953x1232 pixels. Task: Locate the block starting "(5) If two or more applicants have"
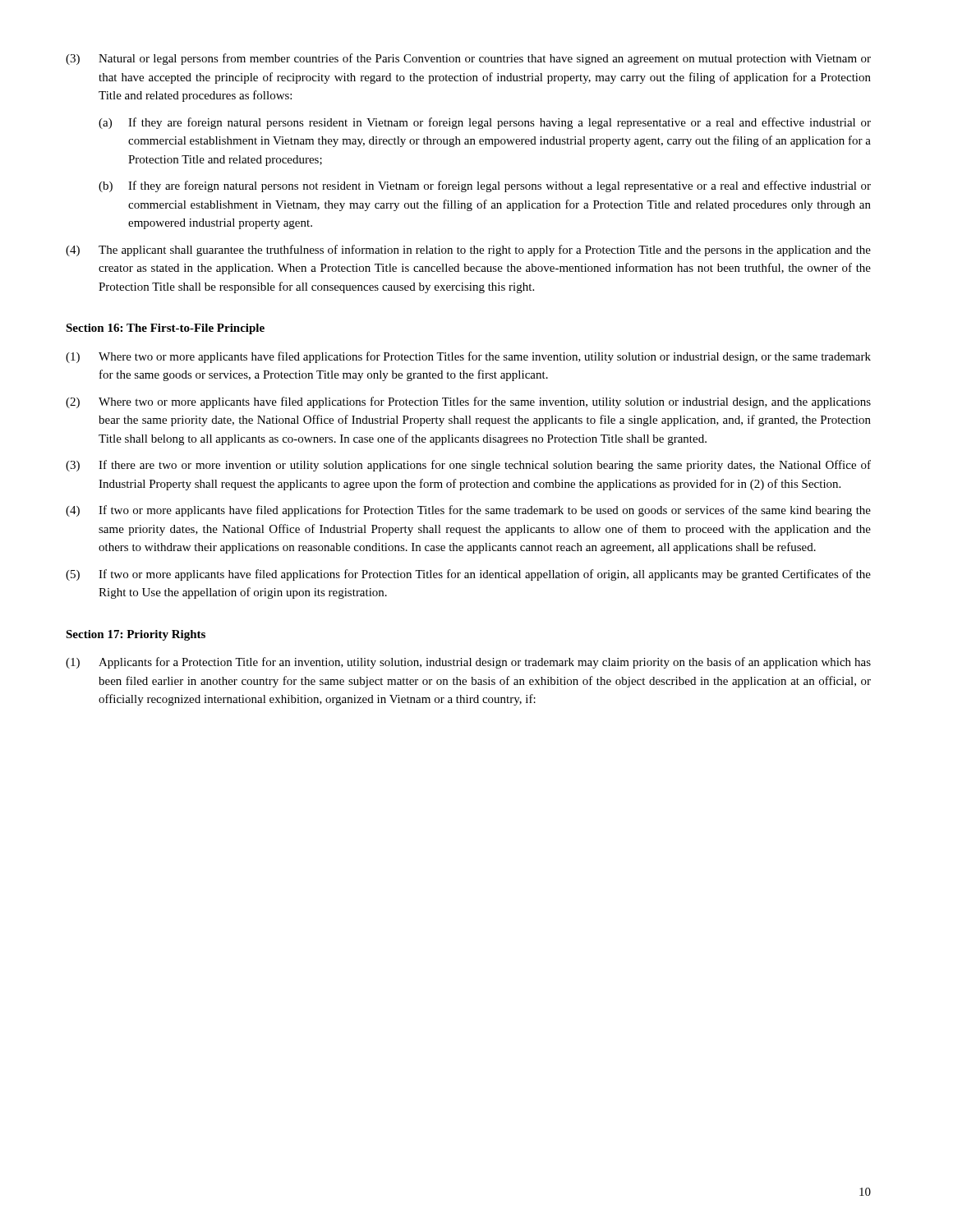coord(468,583)
